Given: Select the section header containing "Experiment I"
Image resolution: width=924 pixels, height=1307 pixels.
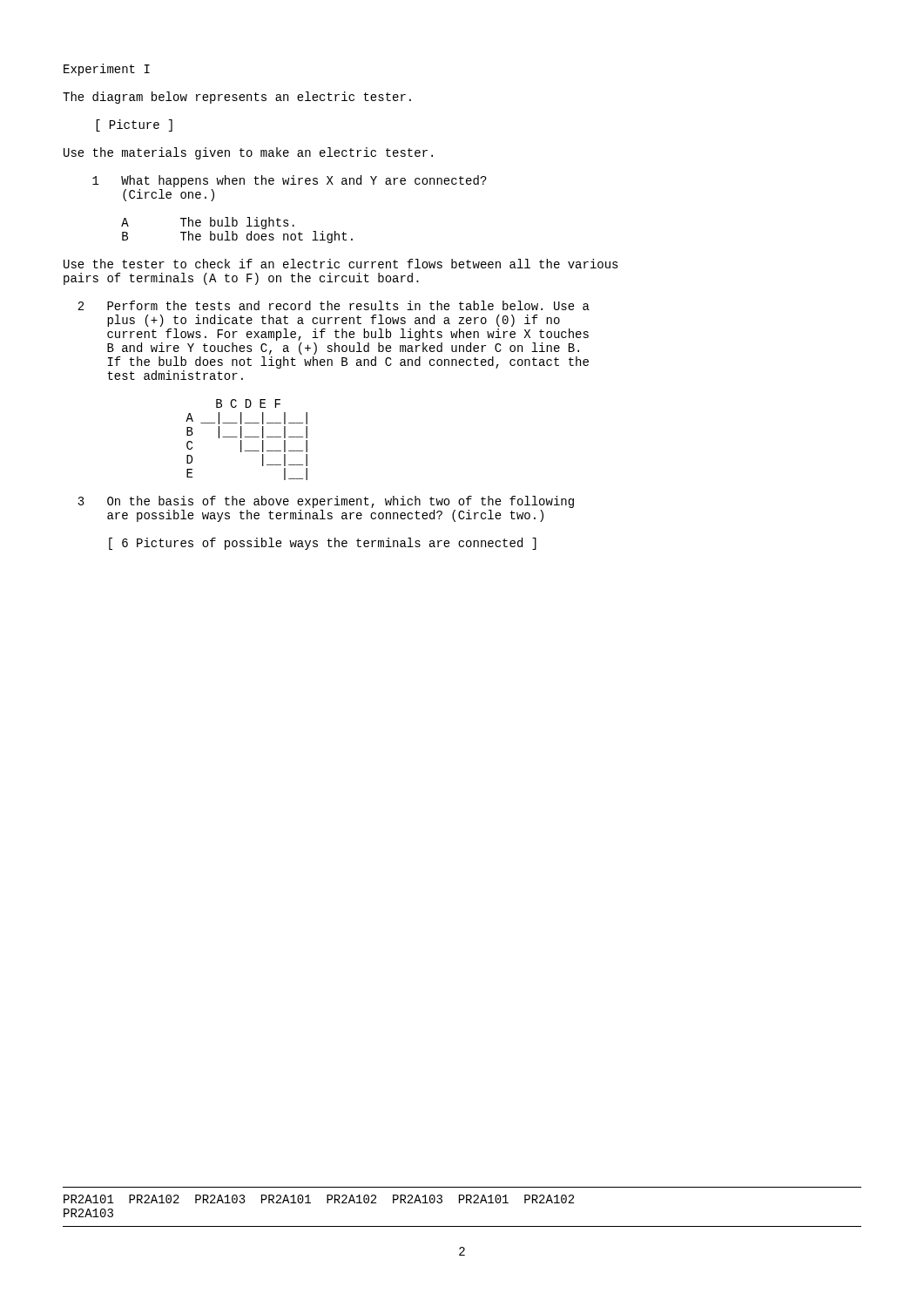Looking at the screenshot, I should (107, 70).
